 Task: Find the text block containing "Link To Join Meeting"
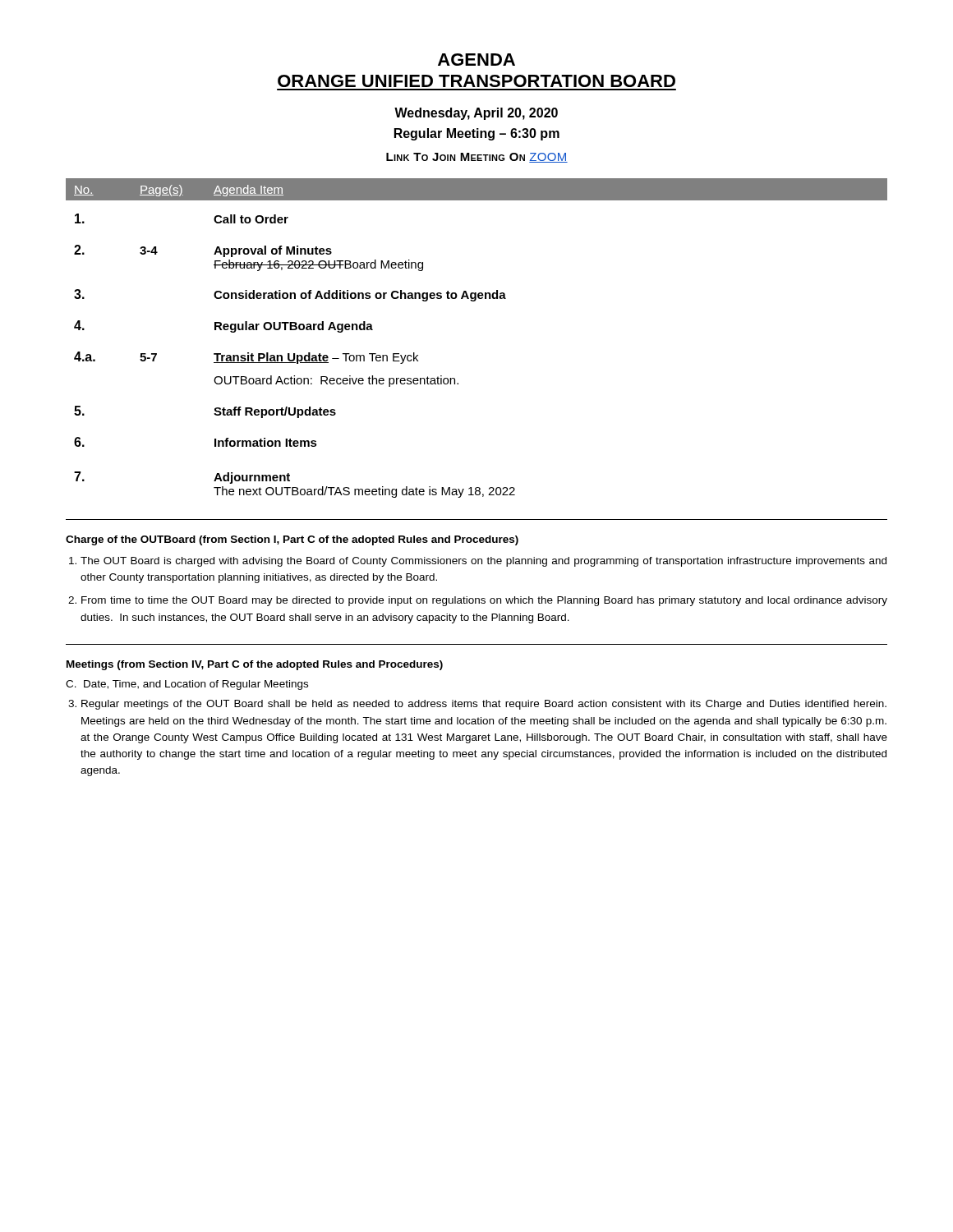(476, 156)
